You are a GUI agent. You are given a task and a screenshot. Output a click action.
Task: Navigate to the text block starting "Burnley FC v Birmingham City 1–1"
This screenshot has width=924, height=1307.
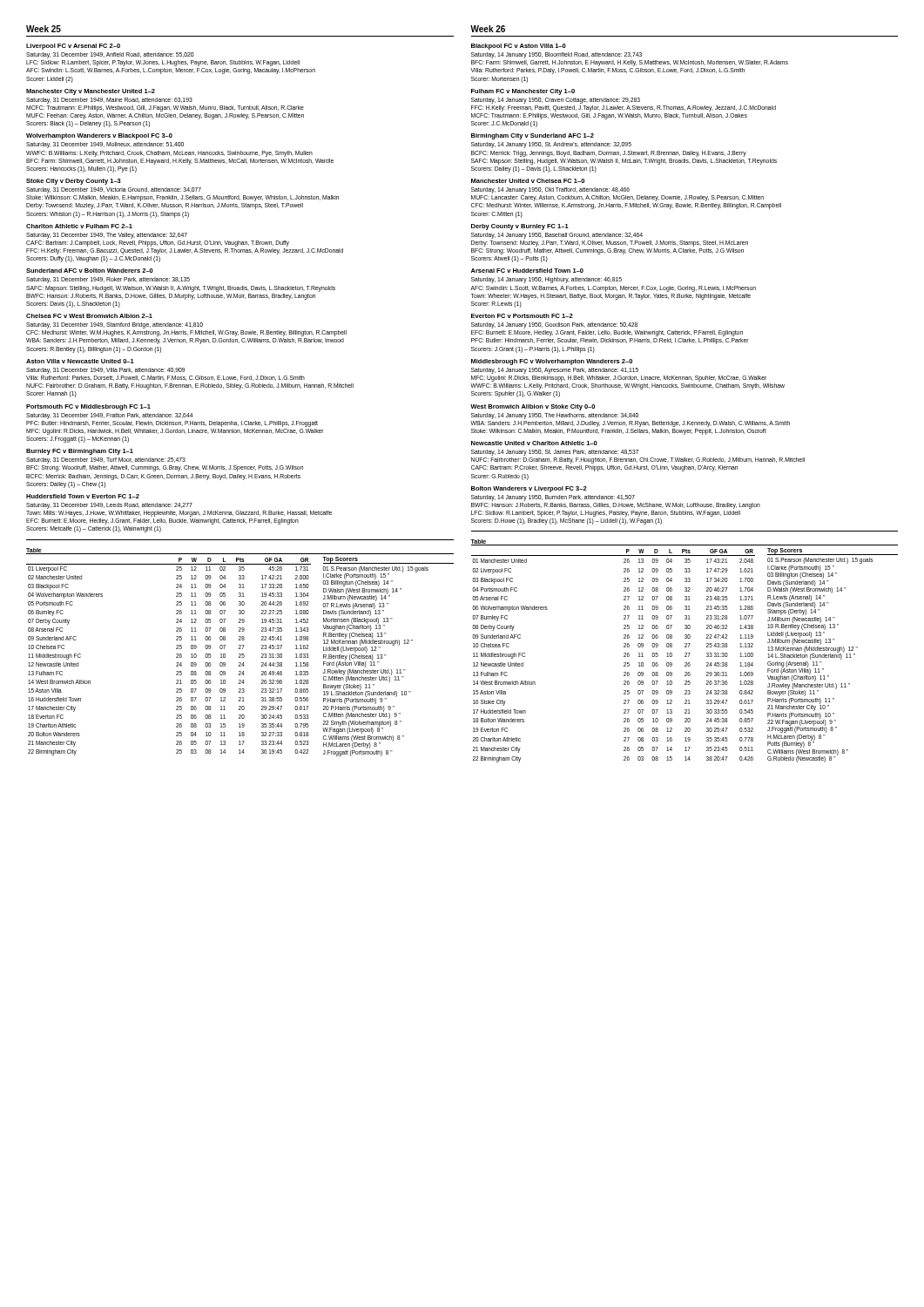point(240,467)
